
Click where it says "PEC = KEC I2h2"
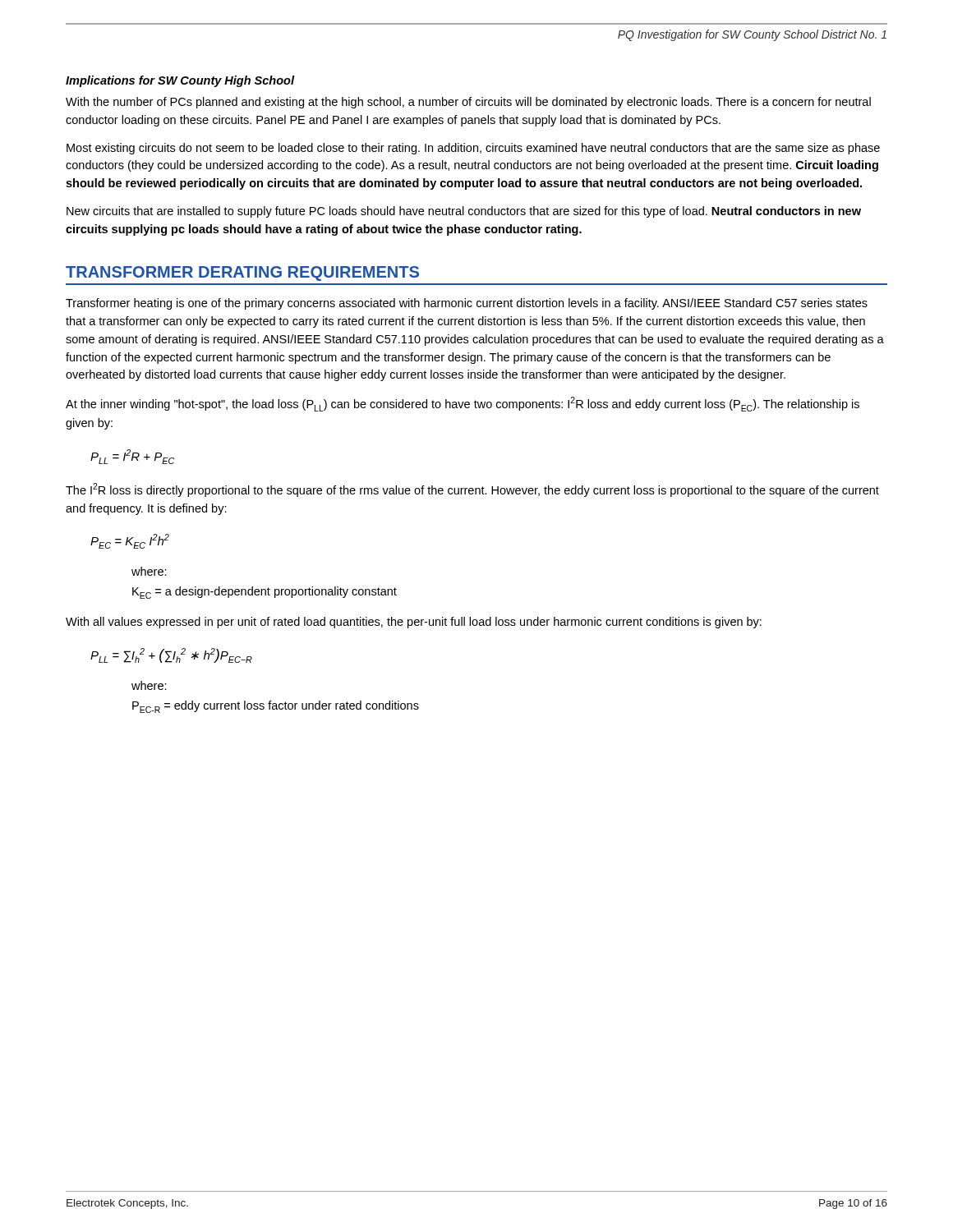(x=130, y=542)
